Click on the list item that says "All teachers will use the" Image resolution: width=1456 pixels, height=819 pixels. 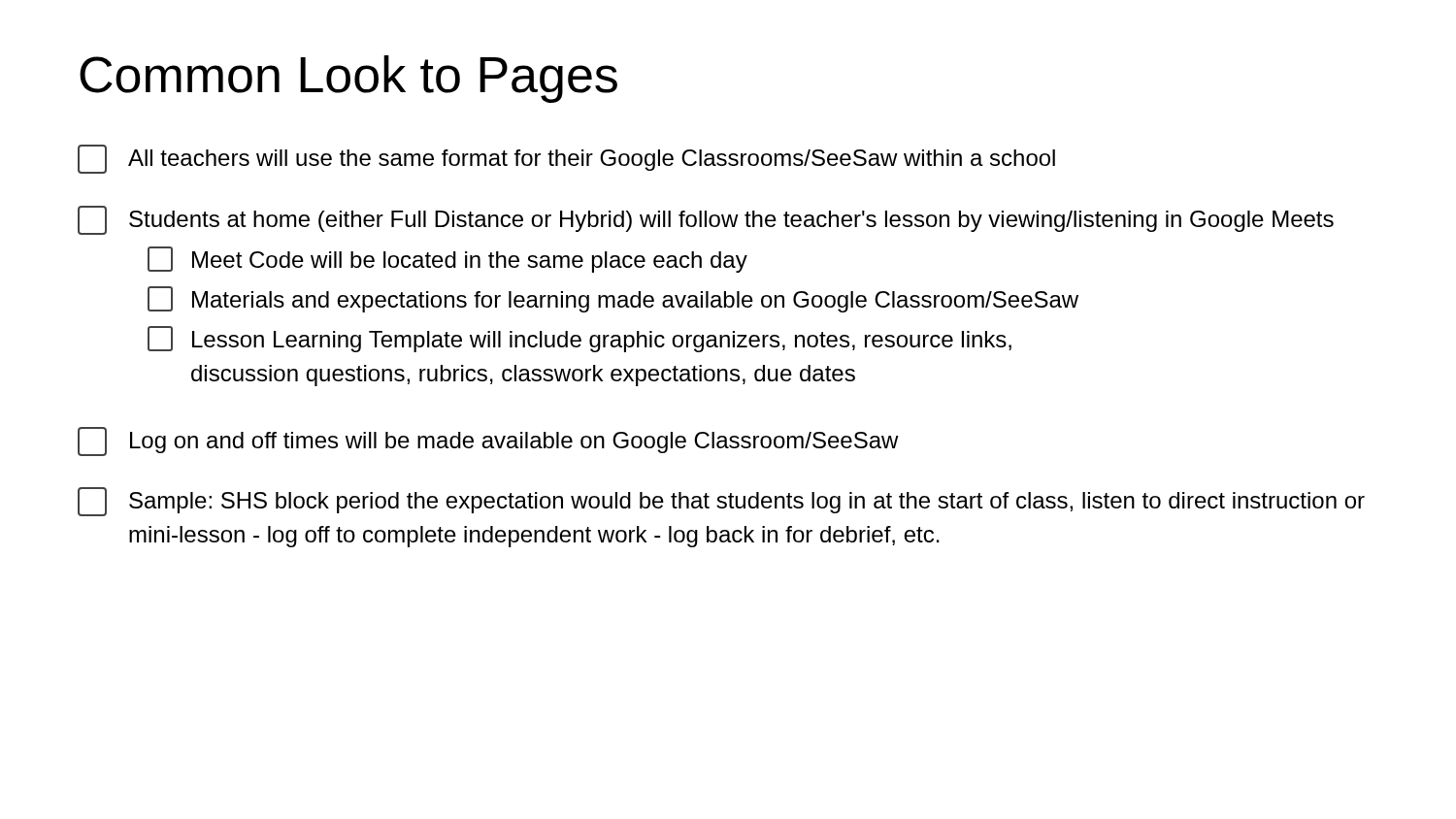[x=728, y=158]
